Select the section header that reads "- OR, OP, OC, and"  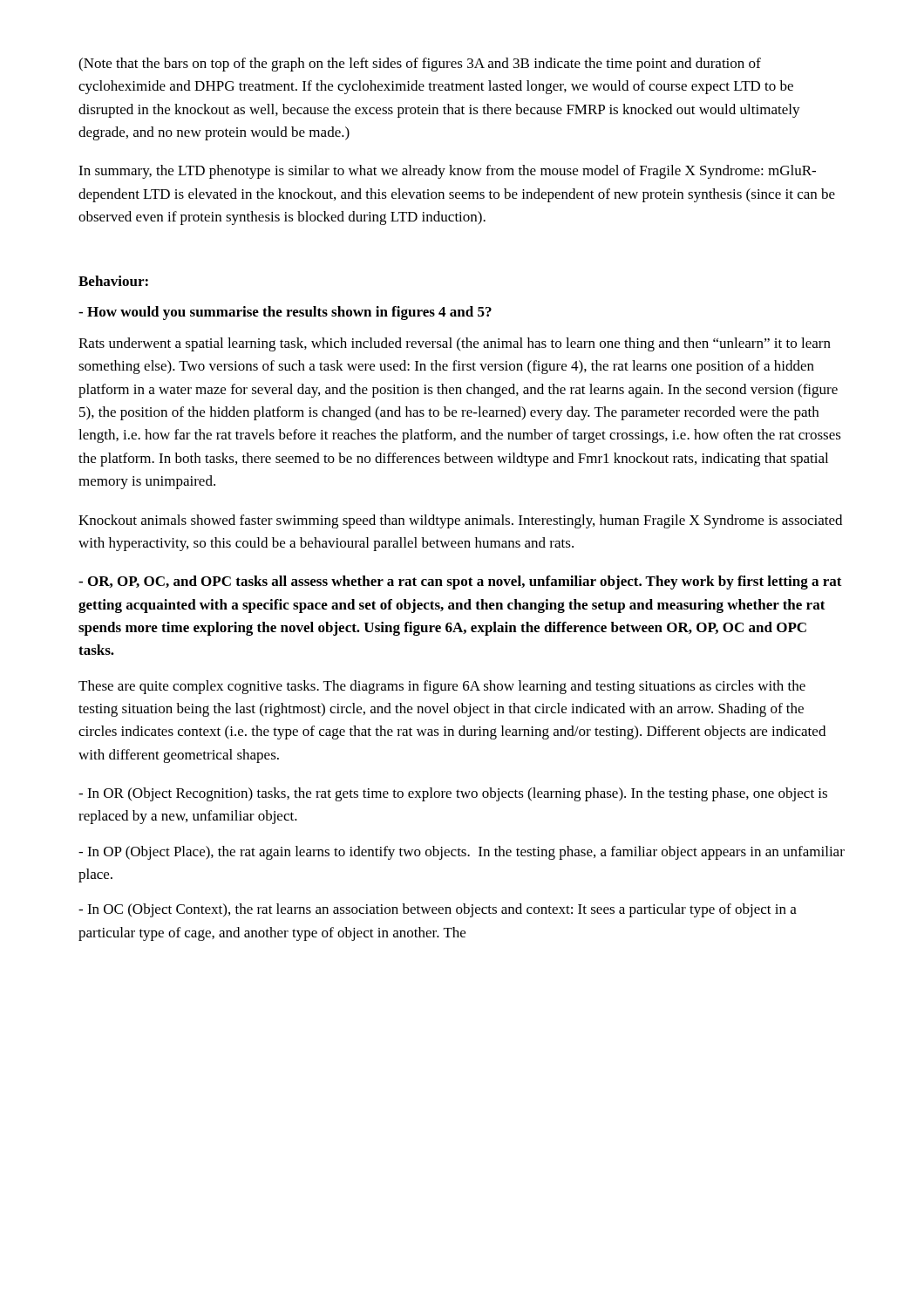pyautogui.click(x=460, y=616)
